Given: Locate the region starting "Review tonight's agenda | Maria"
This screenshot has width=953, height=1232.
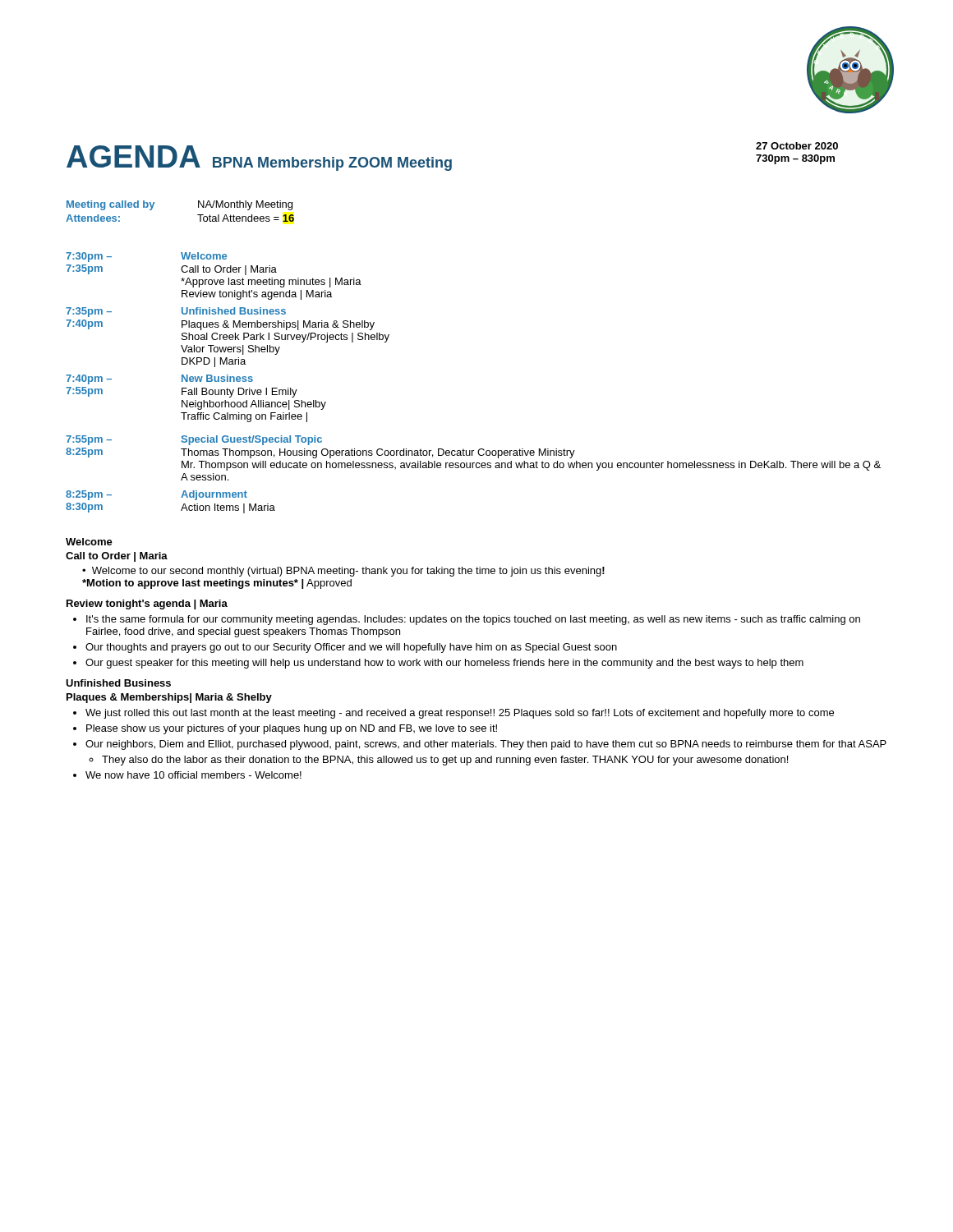Looking at the screenshot, I should 147,603.
